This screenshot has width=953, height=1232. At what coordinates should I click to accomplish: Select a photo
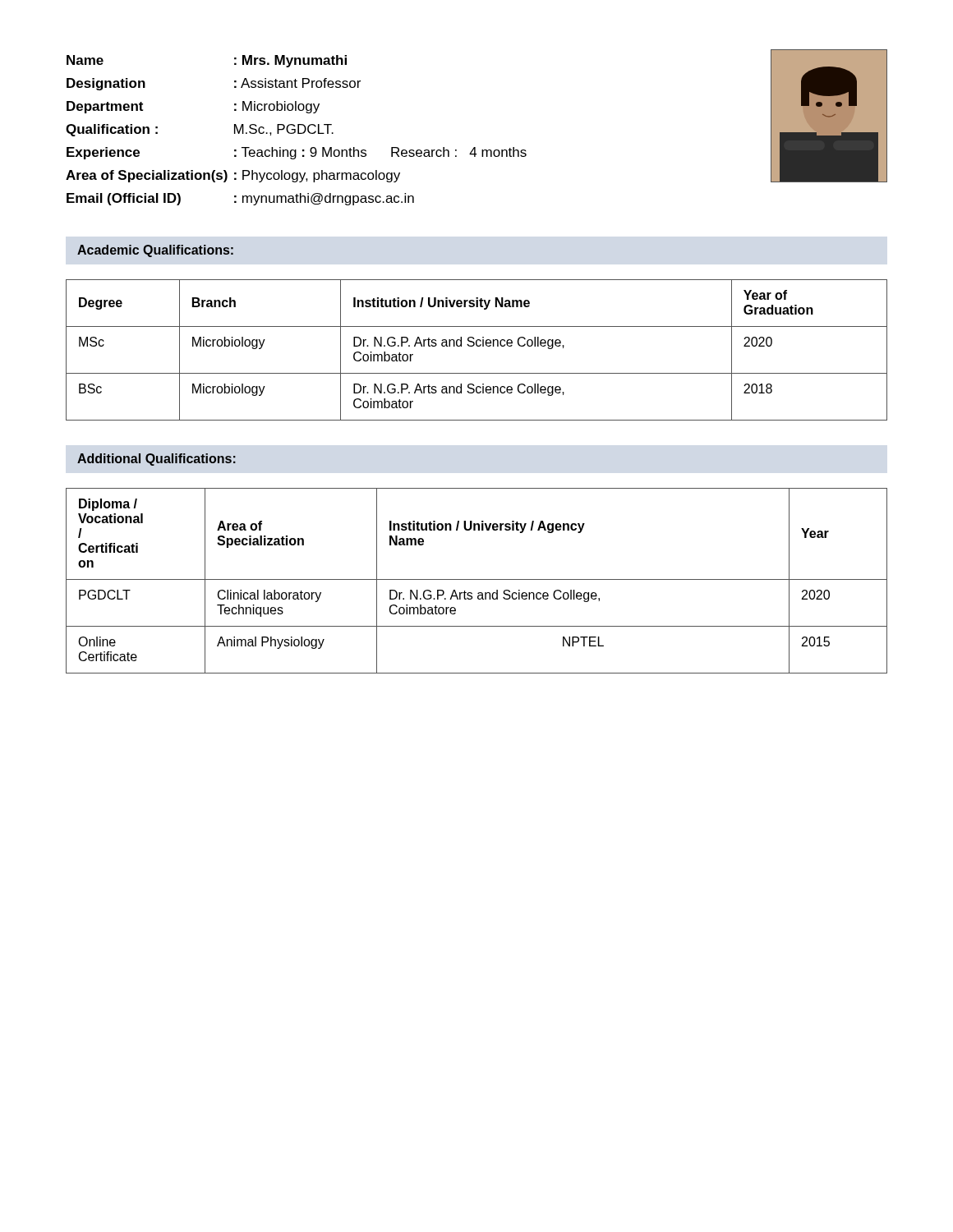(829, 116)
